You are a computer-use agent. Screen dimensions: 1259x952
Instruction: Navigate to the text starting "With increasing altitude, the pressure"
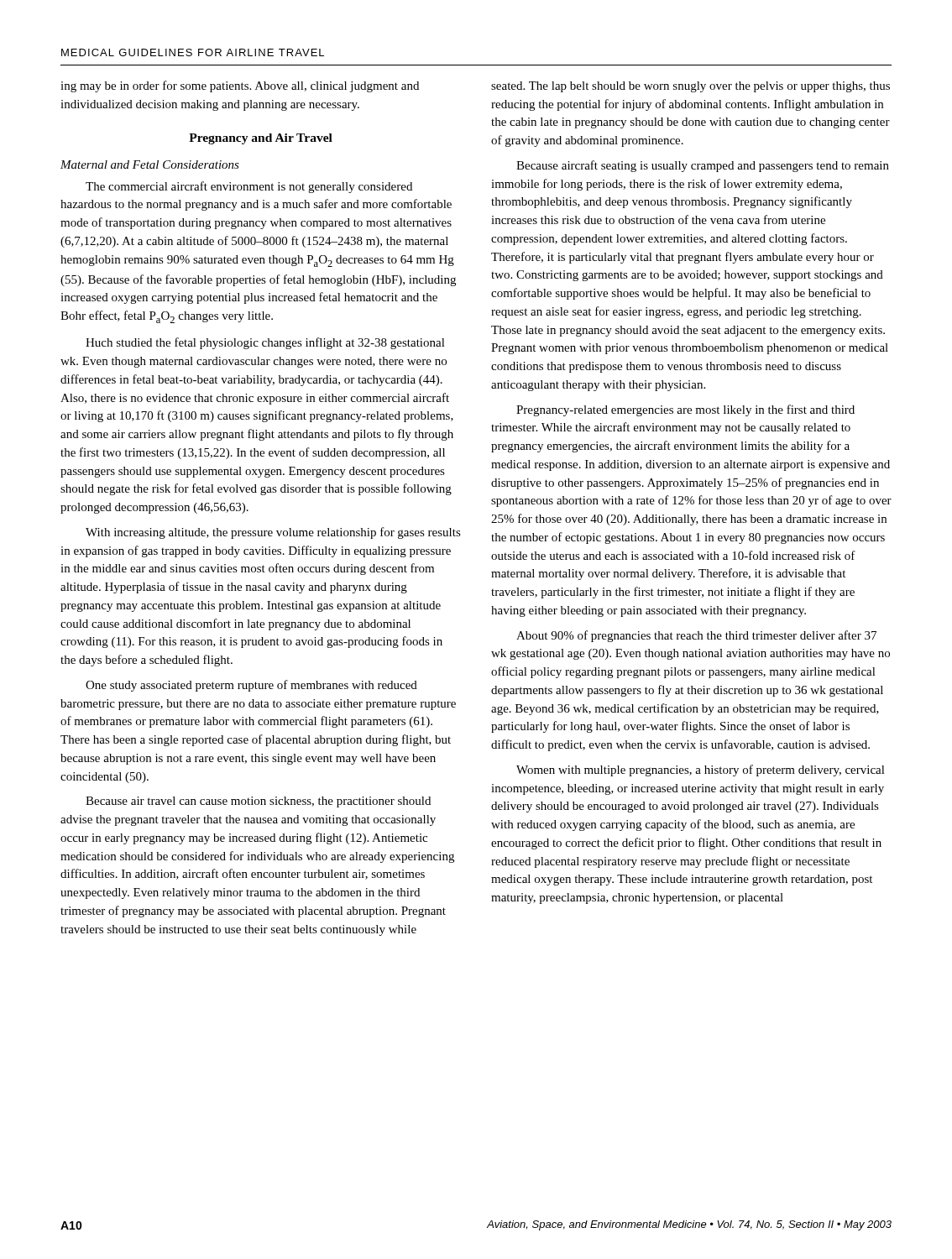click(x=261, y=597)
